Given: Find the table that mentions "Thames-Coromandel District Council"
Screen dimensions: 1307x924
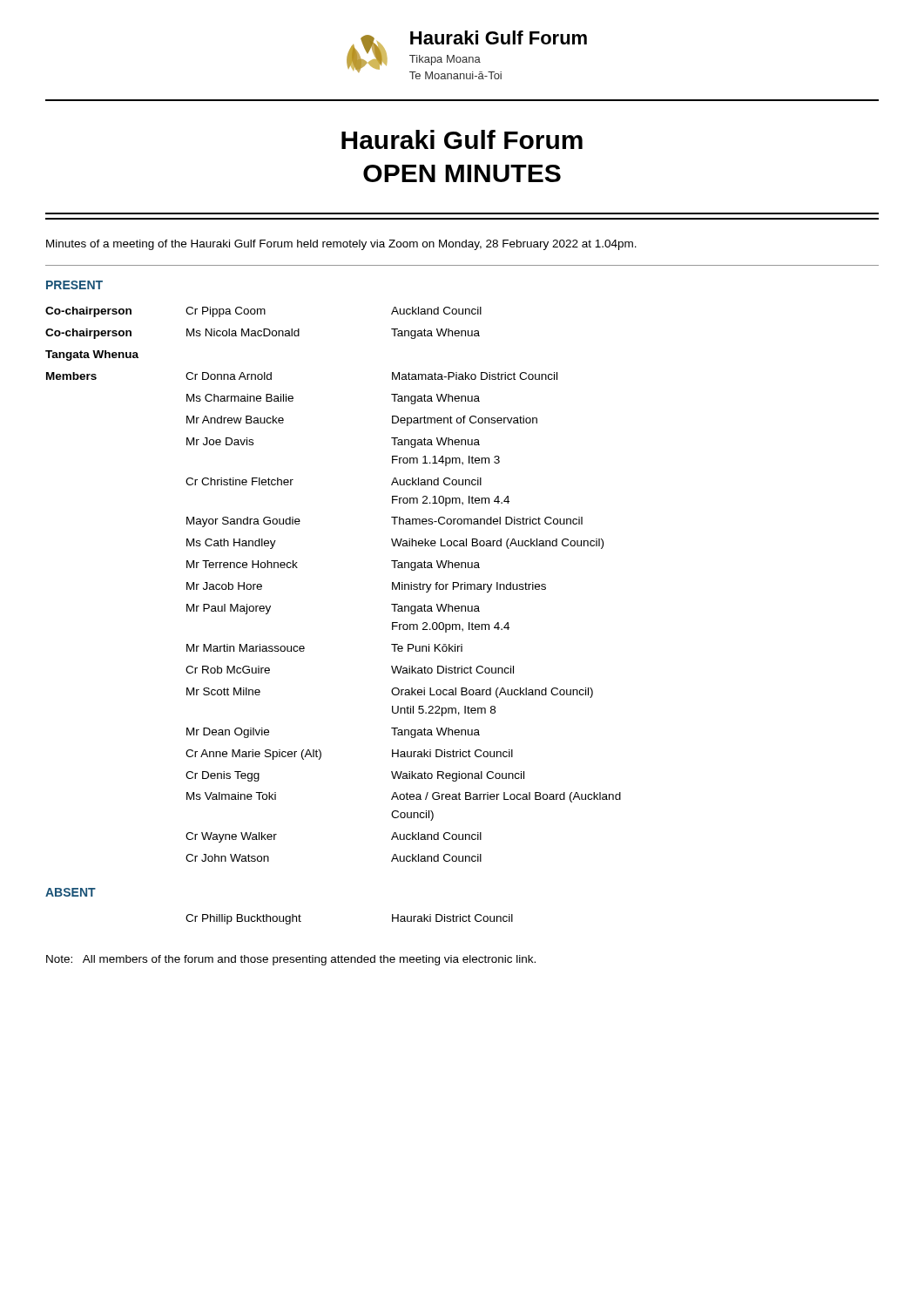Looking at the screenshot, I should coord(462,585).
